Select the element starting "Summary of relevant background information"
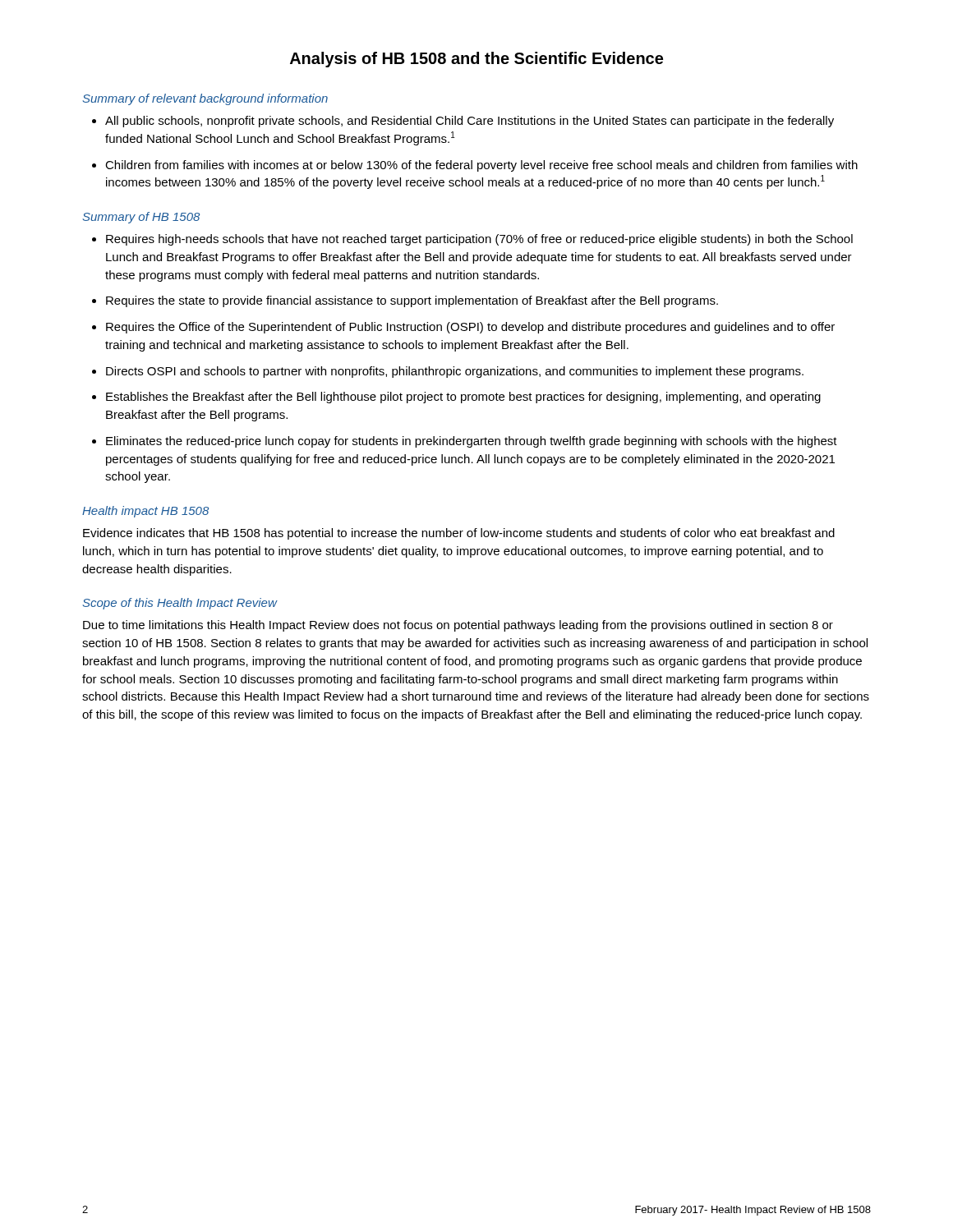The width and height of the screenshot is (953, 1232). coord(205,98)
